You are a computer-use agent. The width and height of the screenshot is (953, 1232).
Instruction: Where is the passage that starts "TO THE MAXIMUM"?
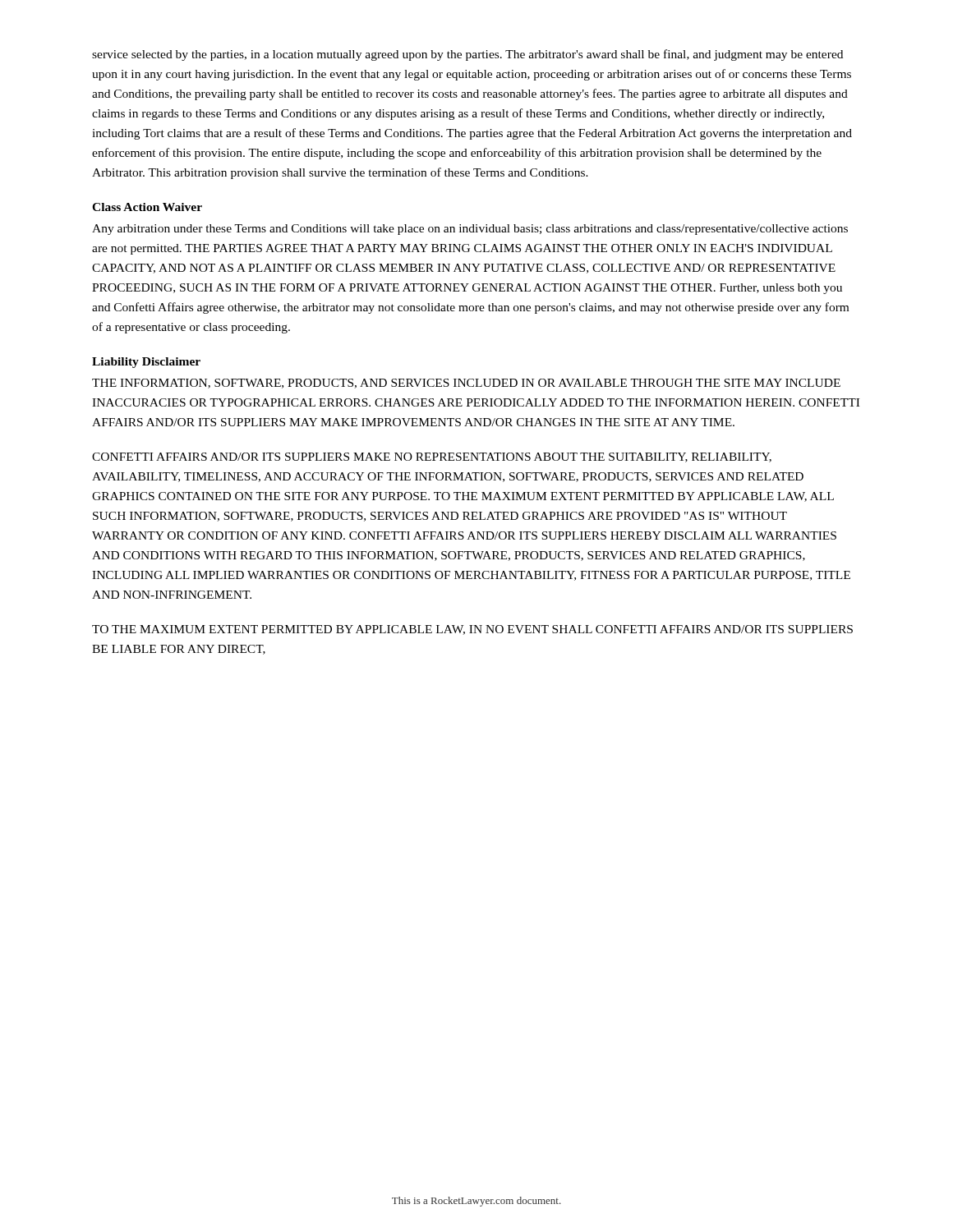473,639
